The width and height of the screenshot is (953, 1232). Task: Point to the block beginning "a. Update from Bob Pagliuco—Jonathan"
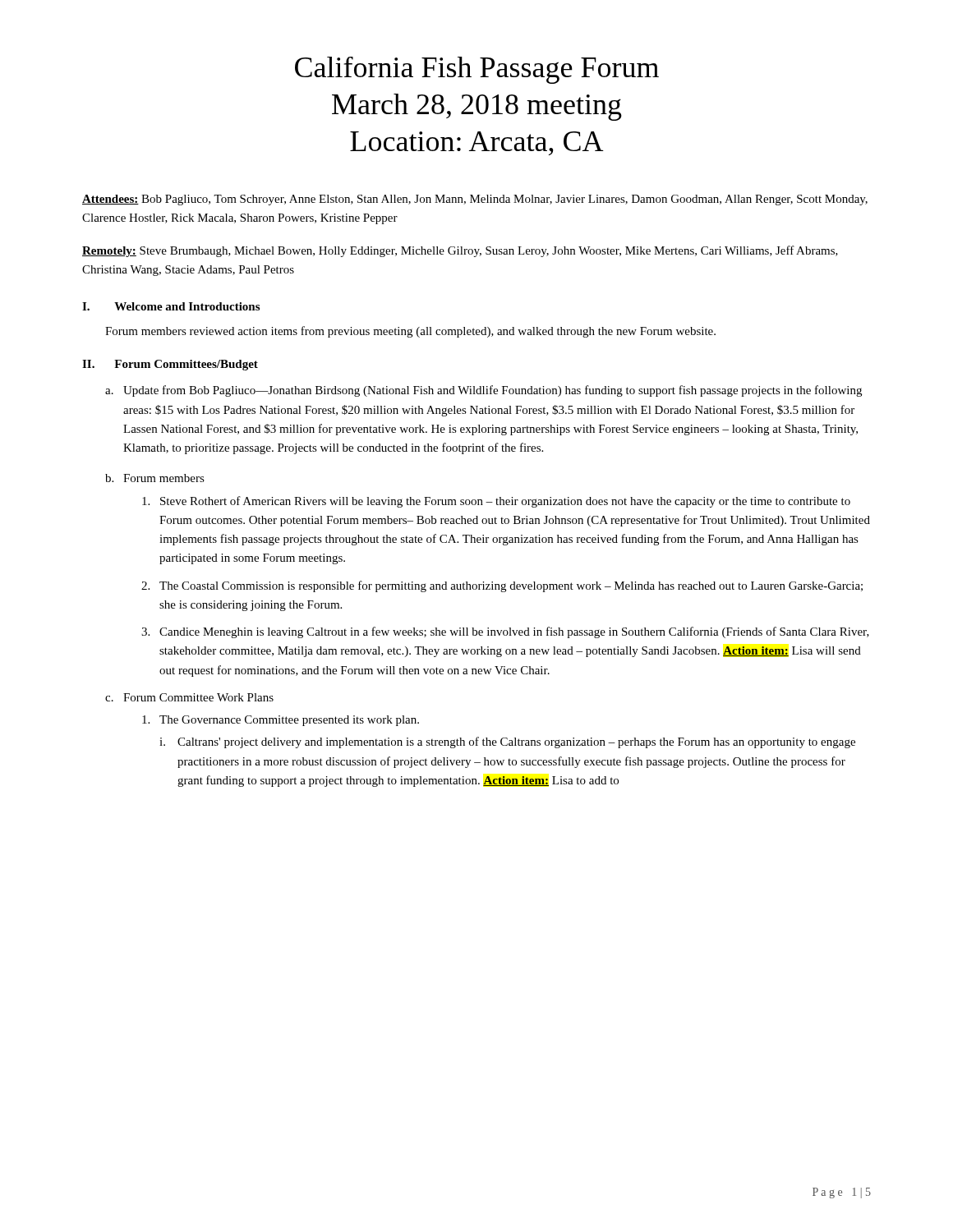tap(488, 419)
